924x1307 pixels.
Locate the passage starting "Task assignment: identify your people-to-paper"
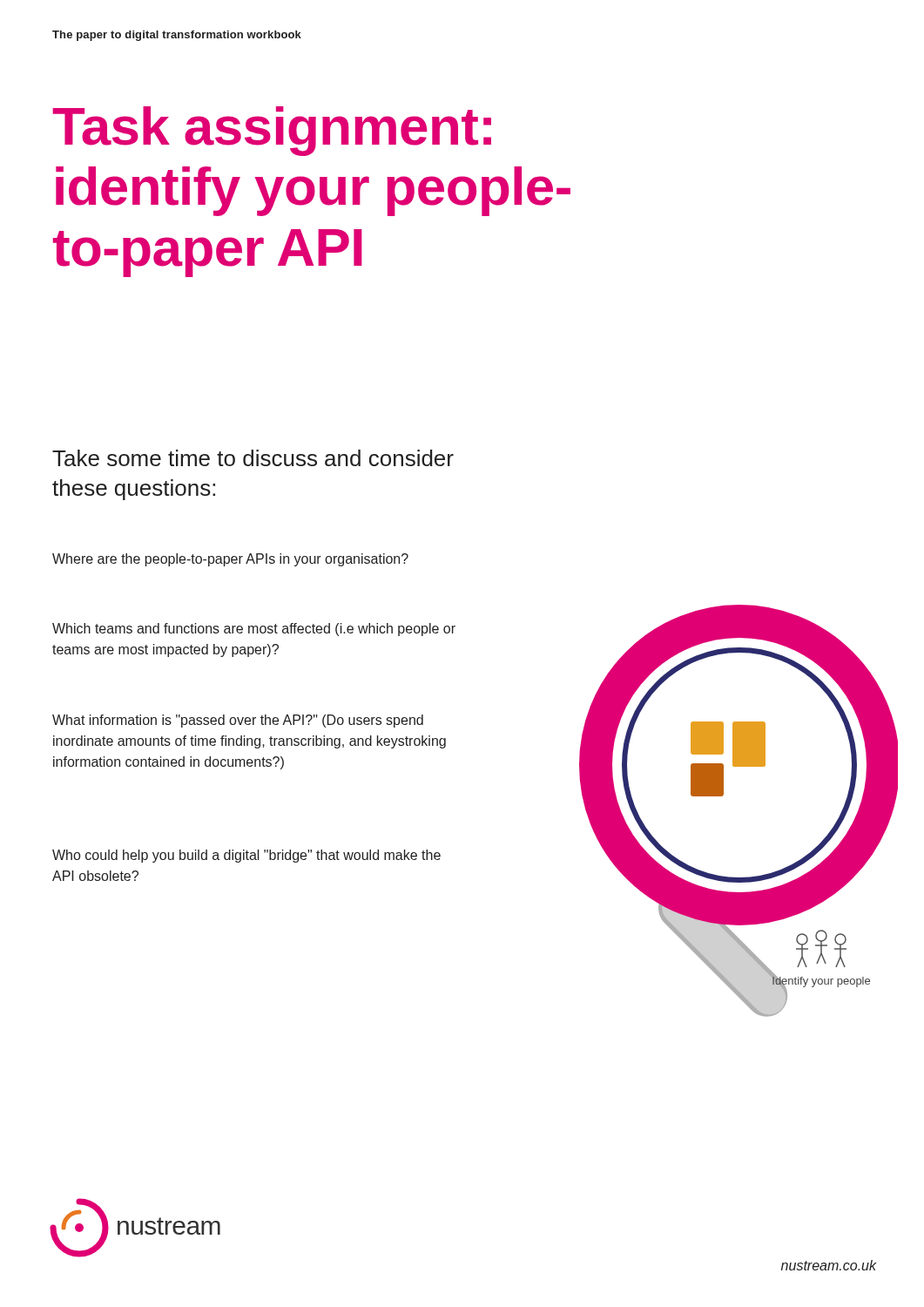[x=312, y=186]
